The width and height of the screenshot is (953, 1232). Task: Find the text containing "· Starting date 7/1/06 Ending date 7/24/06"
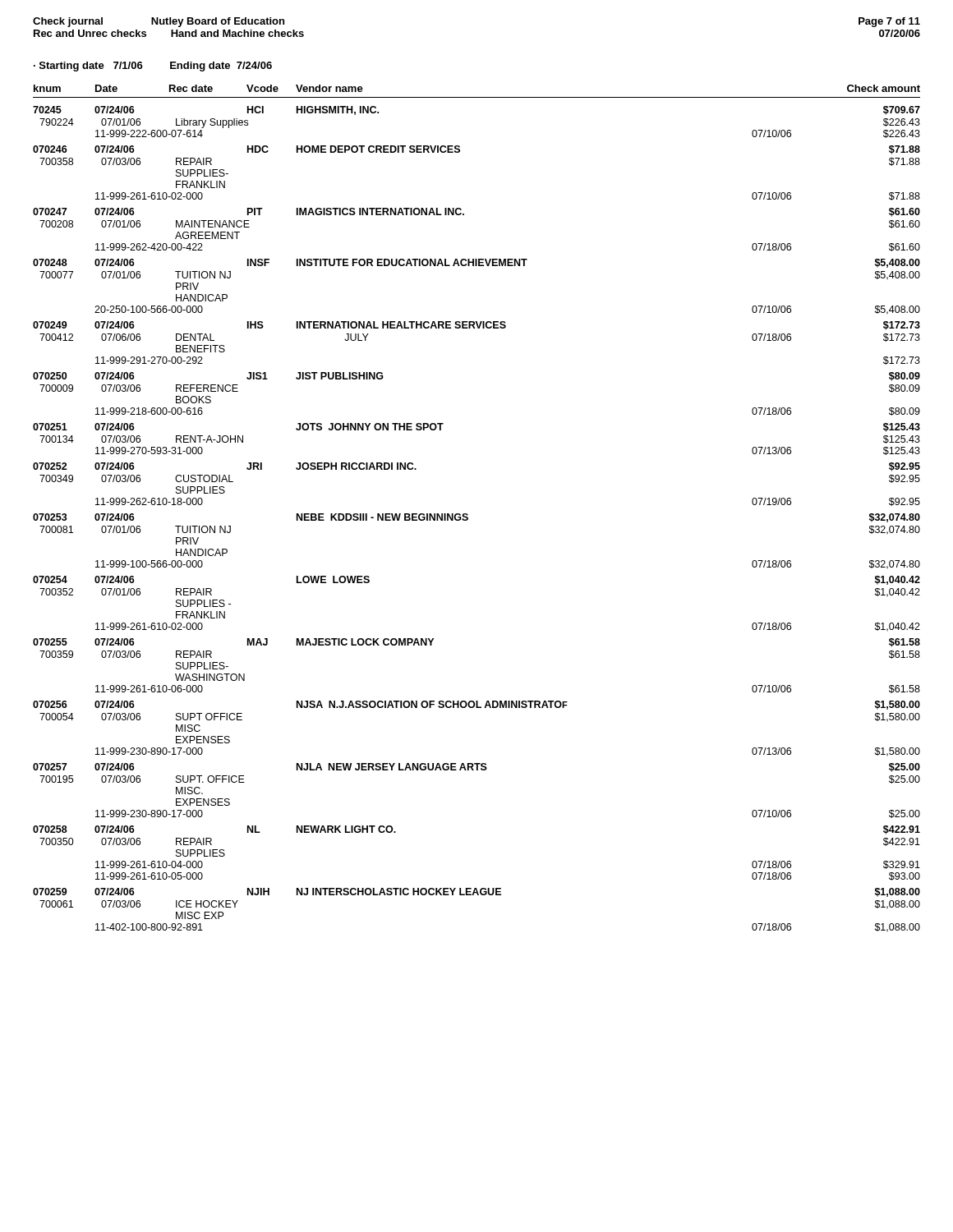pyautogui.click(x=152, y=65)
